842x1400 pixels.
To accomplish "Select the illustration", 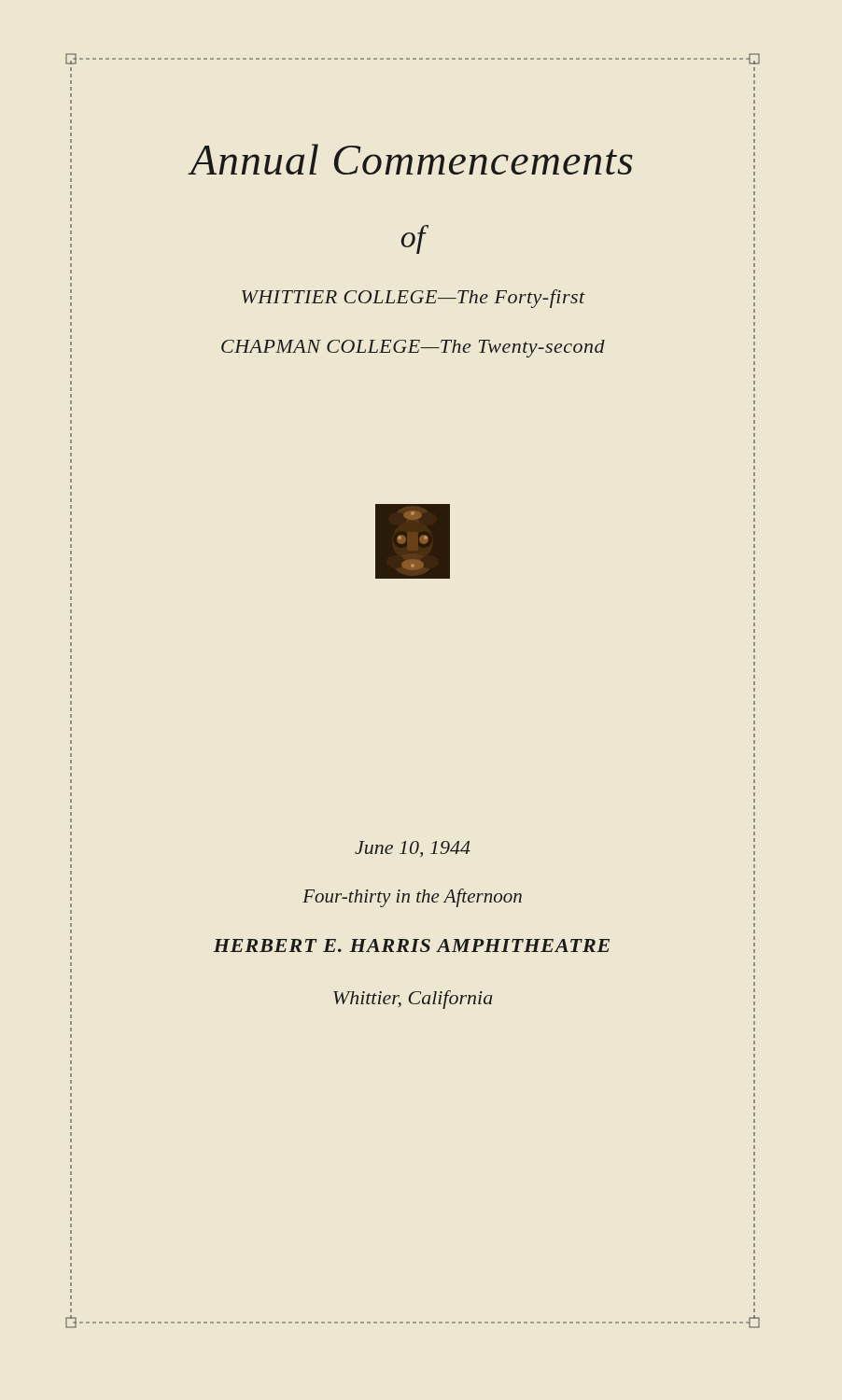I will (413, 543).
